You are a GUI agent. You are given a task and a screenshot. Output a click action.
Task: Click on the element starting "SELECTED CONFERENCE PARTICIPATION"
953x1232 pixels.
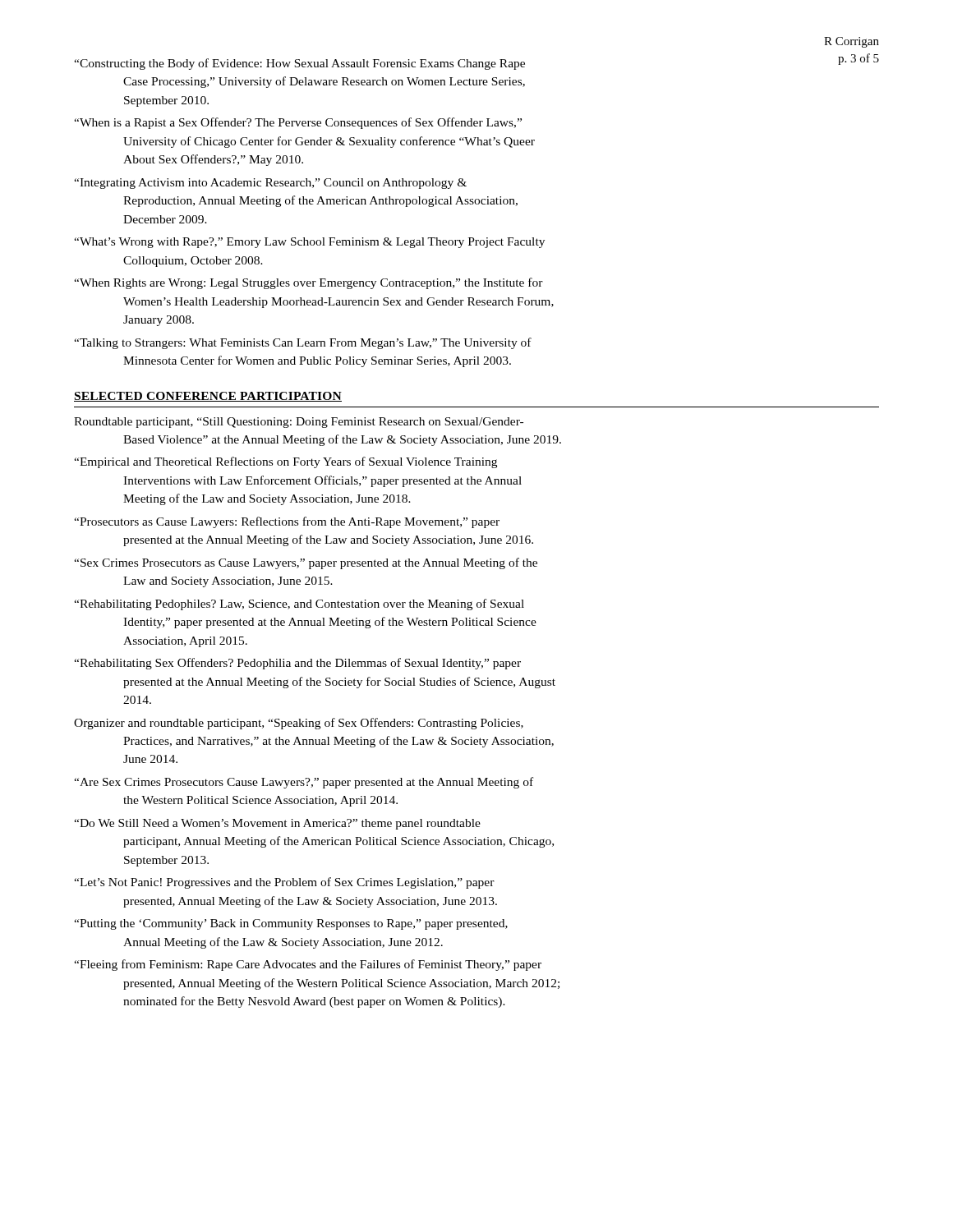pyautogui.click(x=208, y=395)
